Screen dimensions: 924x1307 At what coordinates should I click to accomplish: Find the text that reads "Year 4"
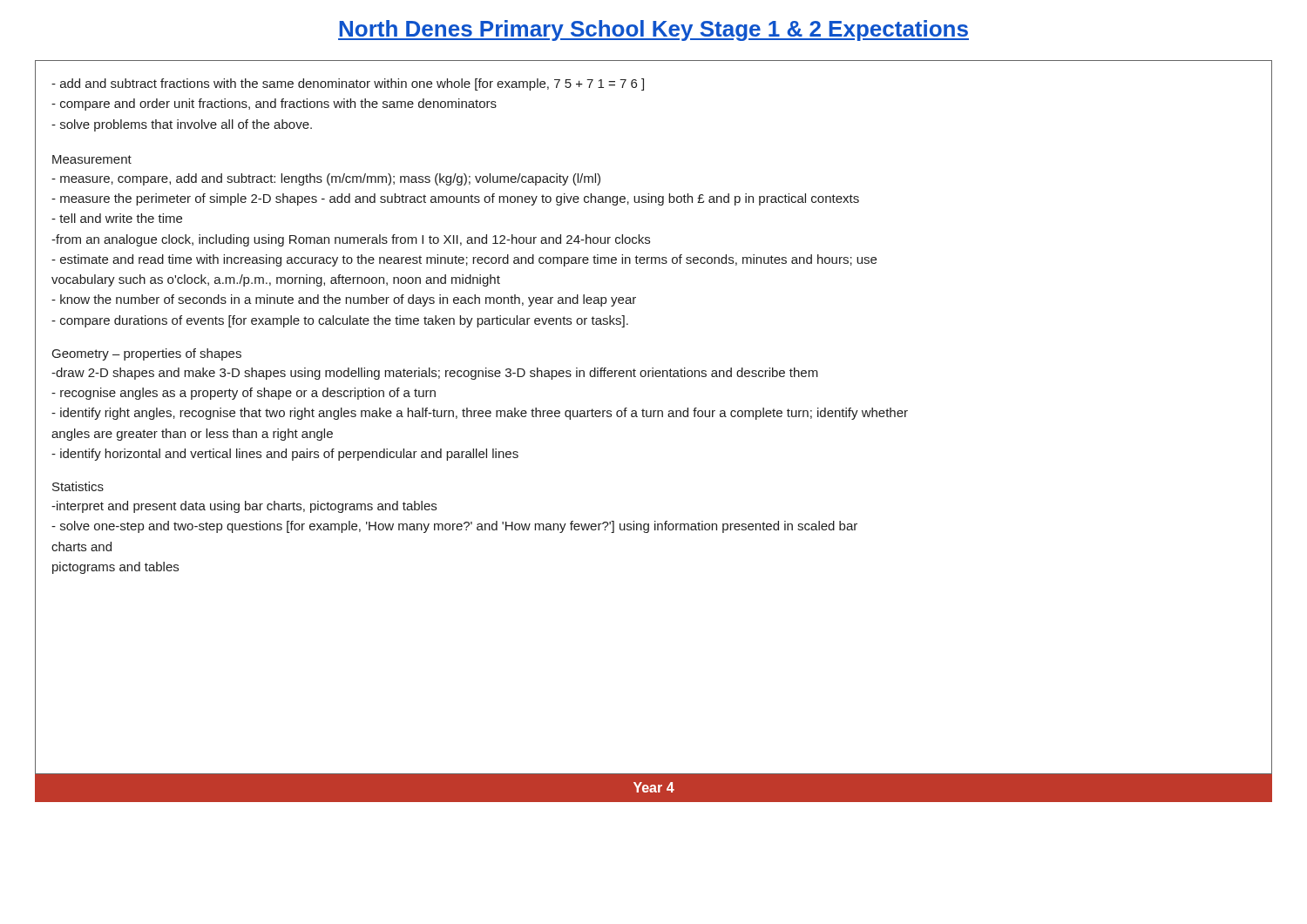(x=654, y=788)
